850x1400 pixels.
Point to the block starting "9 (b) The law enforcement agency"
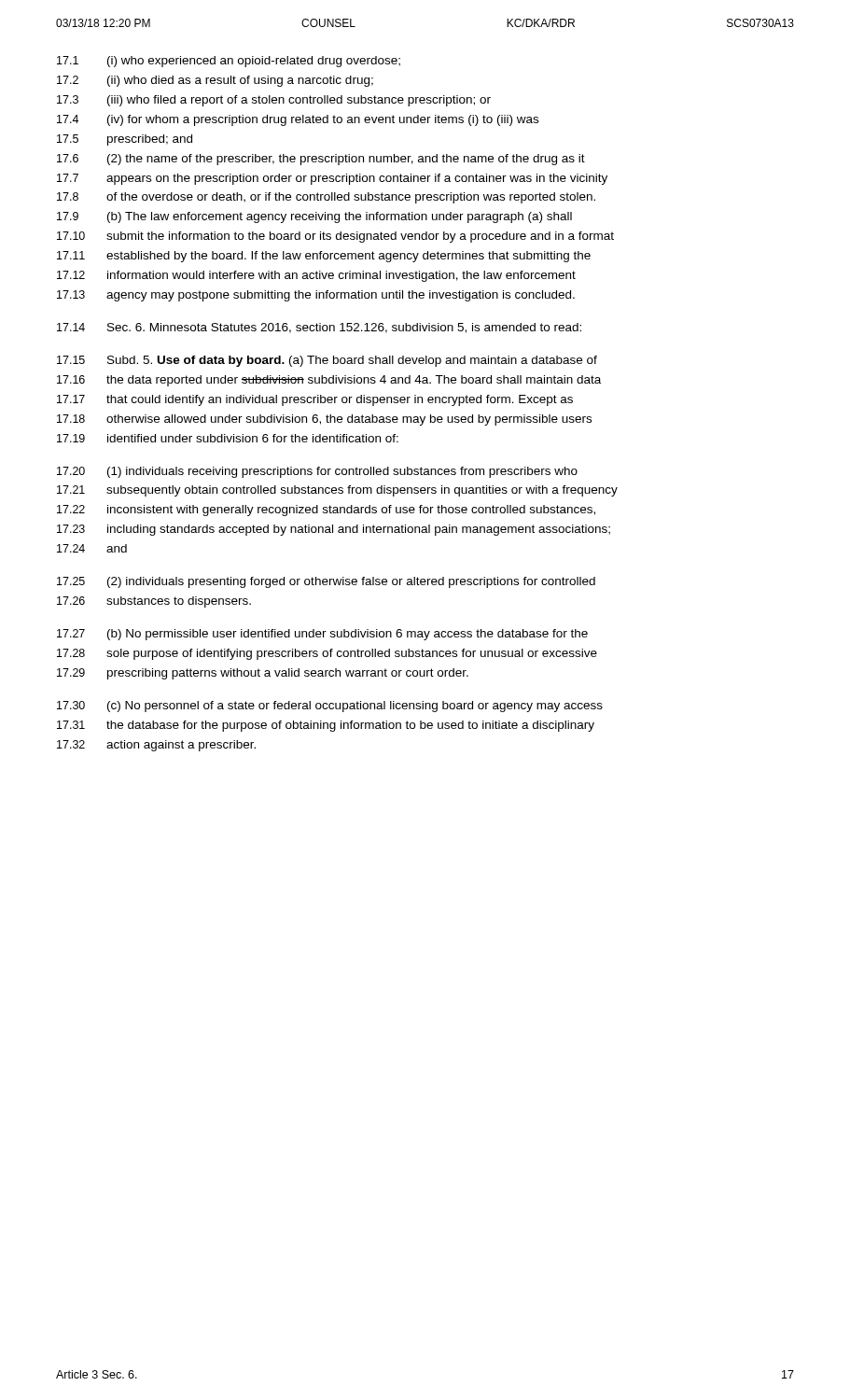pos(425,217)
